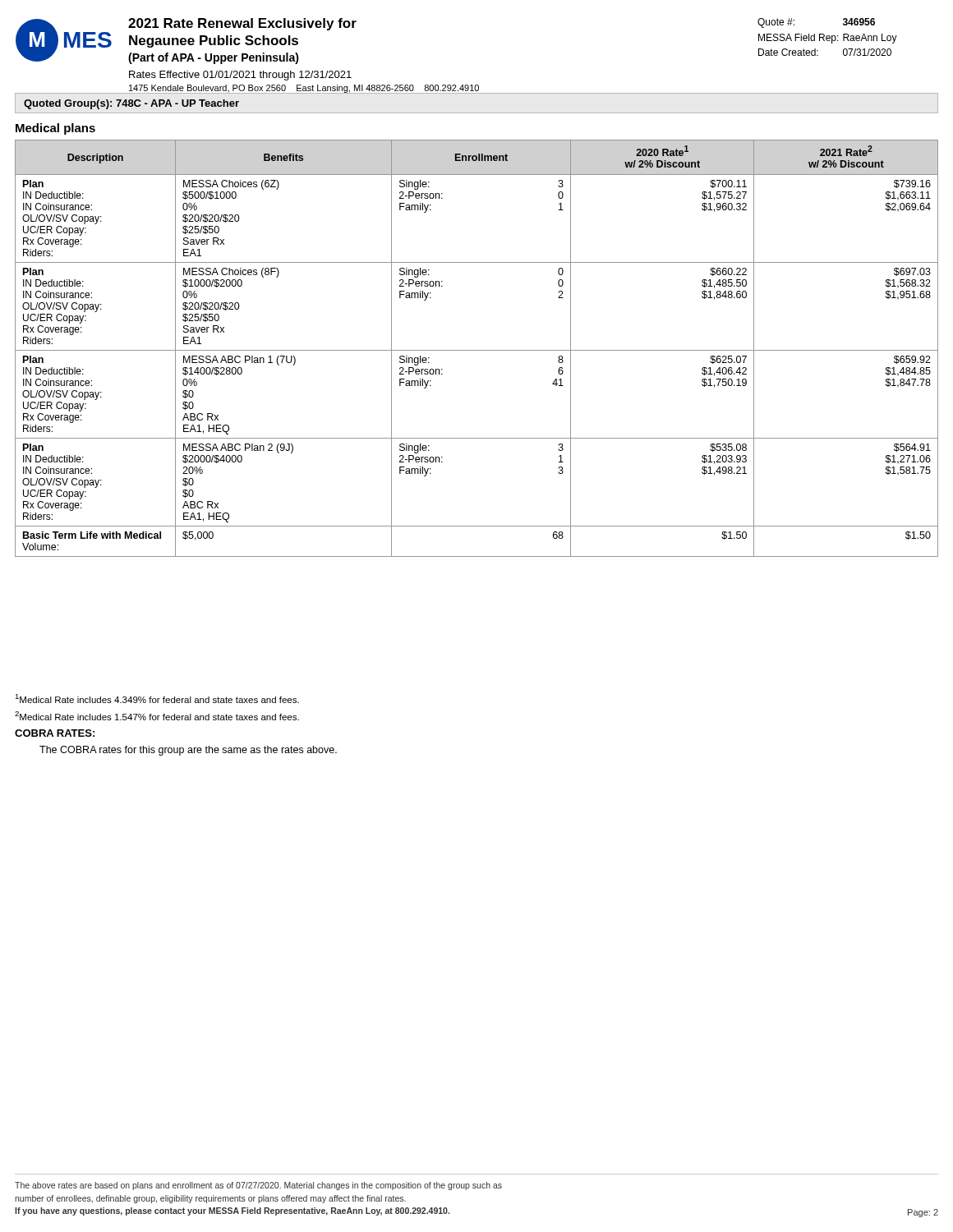Locate the table with the text "MESSA Choices (6Z) $500/$1000 0%"
Image resolution: width=953 pixels, height=1232 pixels.
coord(476,348)
